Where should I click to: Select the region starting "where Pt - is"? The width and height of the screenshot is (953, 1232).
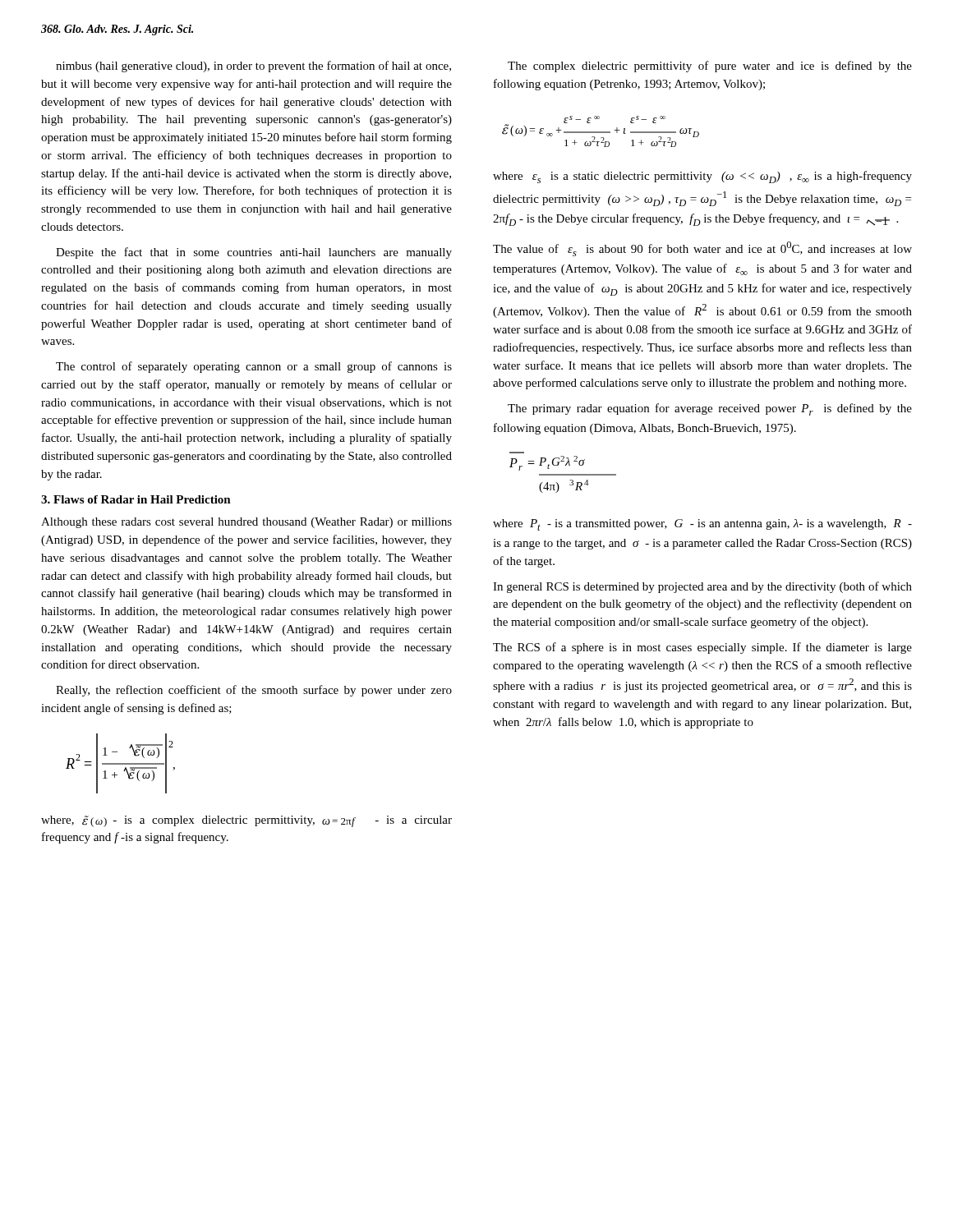[702, 543]
